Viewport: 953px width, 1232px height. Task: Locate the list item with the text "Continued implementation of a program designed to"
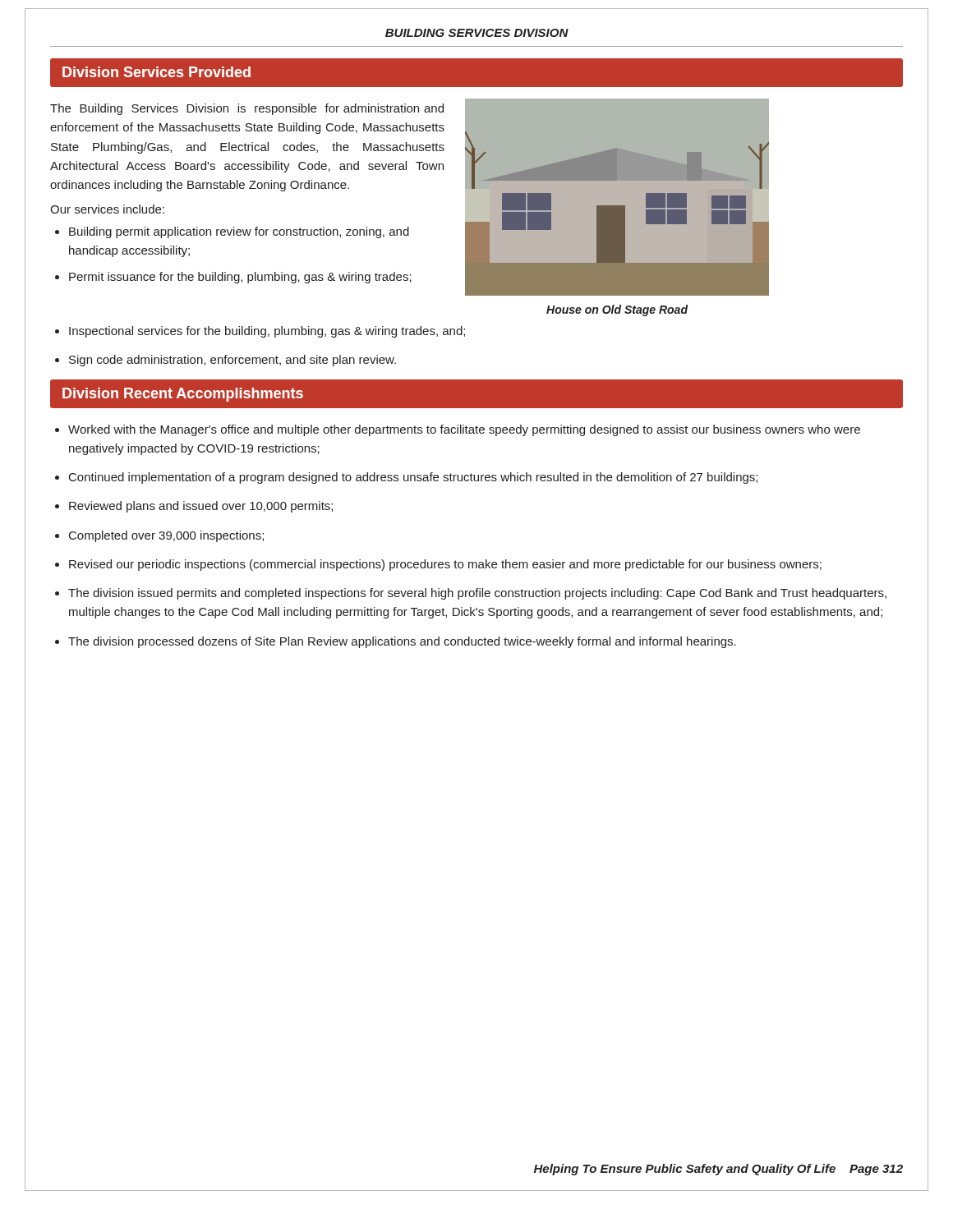413,477
